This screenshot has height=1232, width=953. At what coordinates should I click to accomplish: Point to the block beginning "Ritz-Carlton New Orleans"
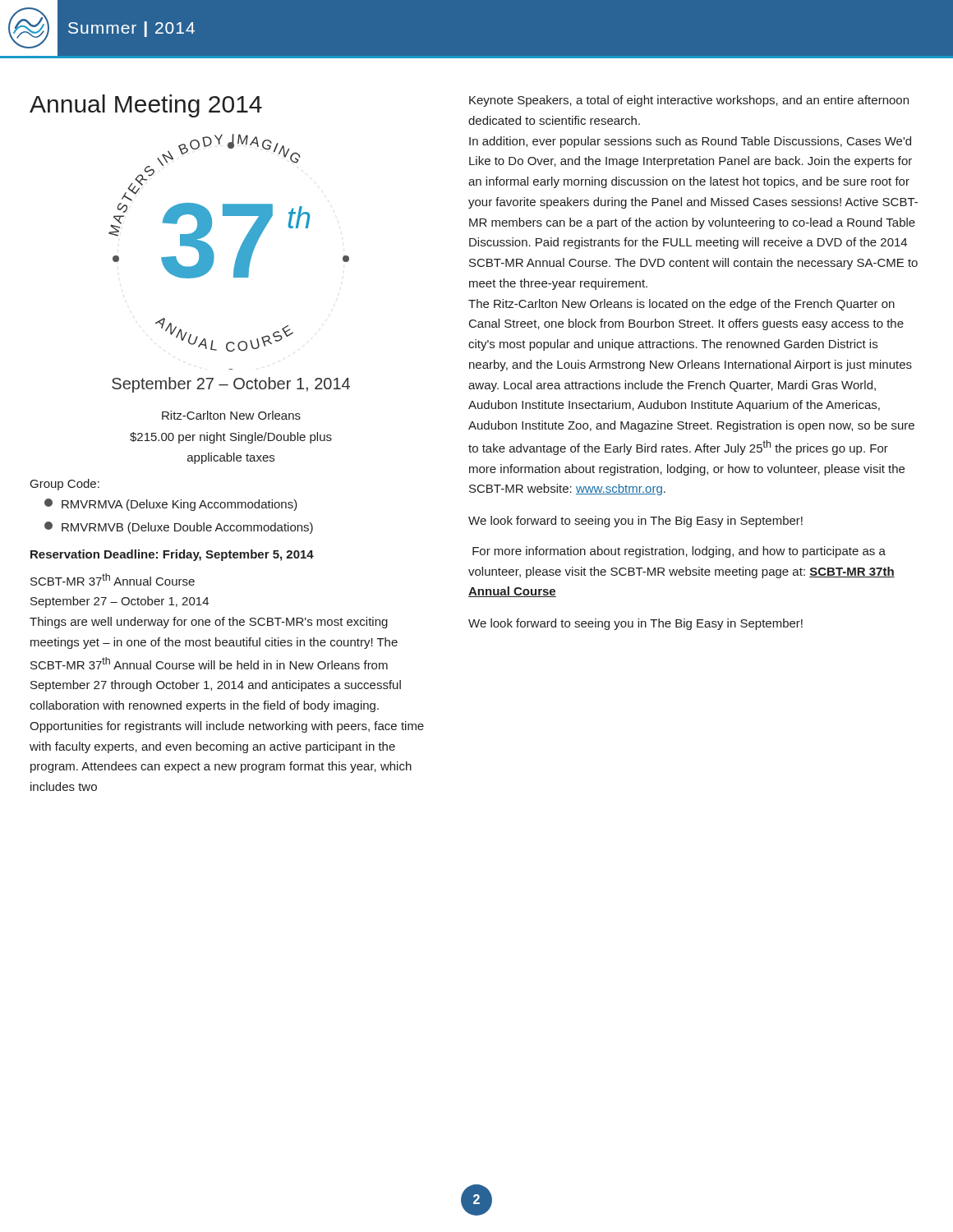[x=231, y=436]
